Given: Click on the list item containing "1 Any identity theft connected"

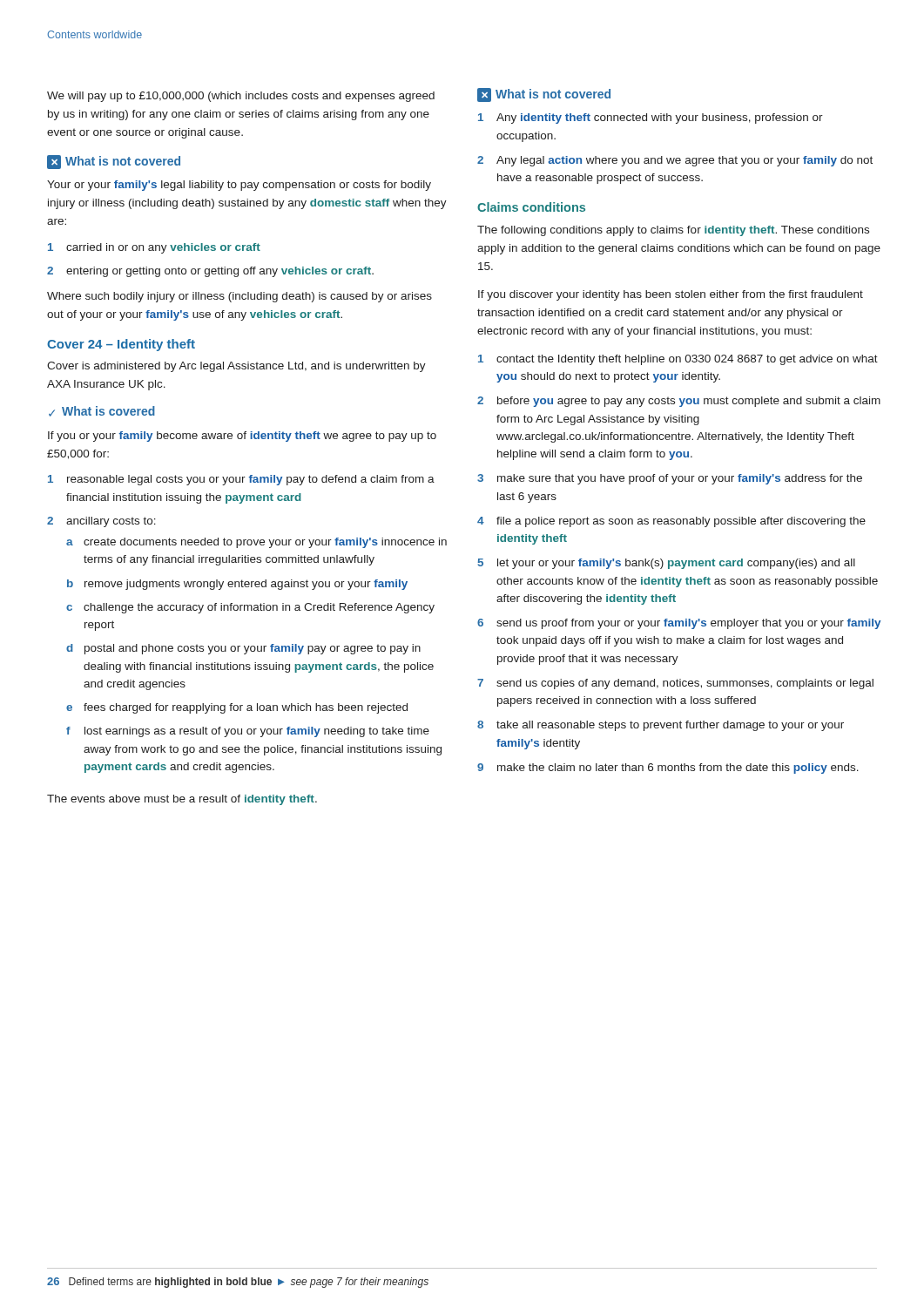Looking at the screenshot, I should point(679,127).
